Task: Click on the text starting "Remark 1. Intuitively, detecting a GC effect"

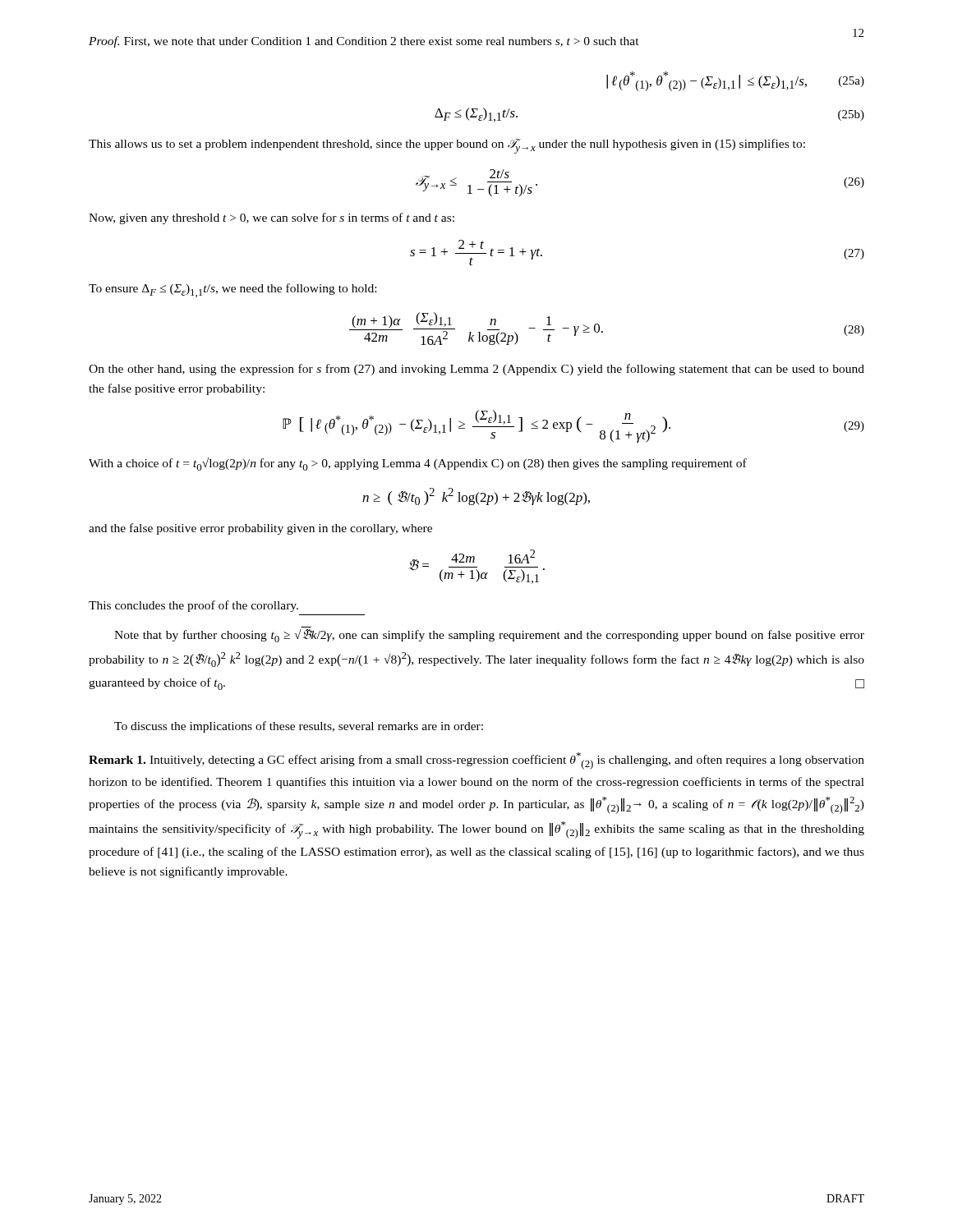Action: click(x=476, y=813)
